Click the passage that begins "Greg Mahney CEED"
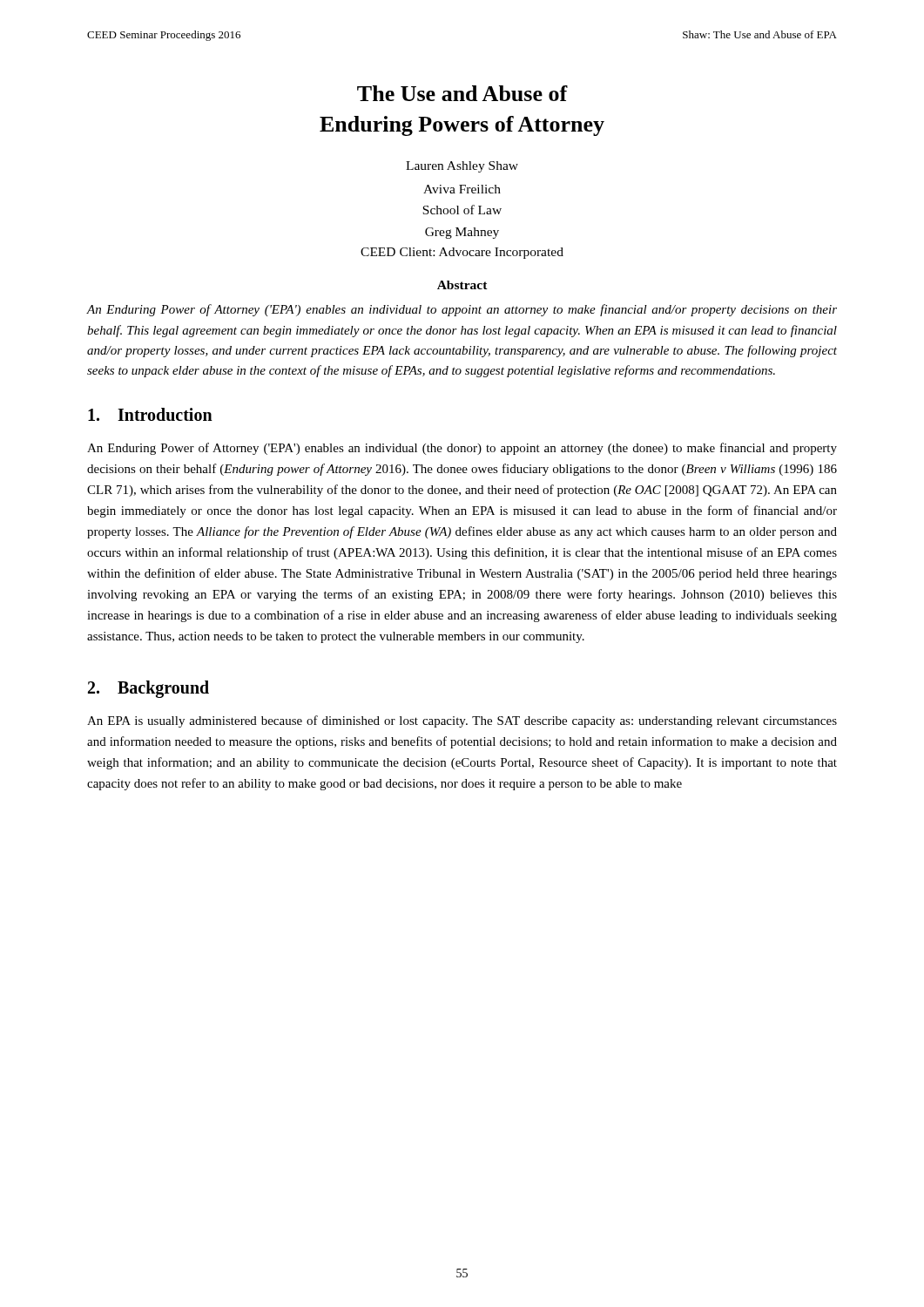924x1307 pixels. pos(462,241)
